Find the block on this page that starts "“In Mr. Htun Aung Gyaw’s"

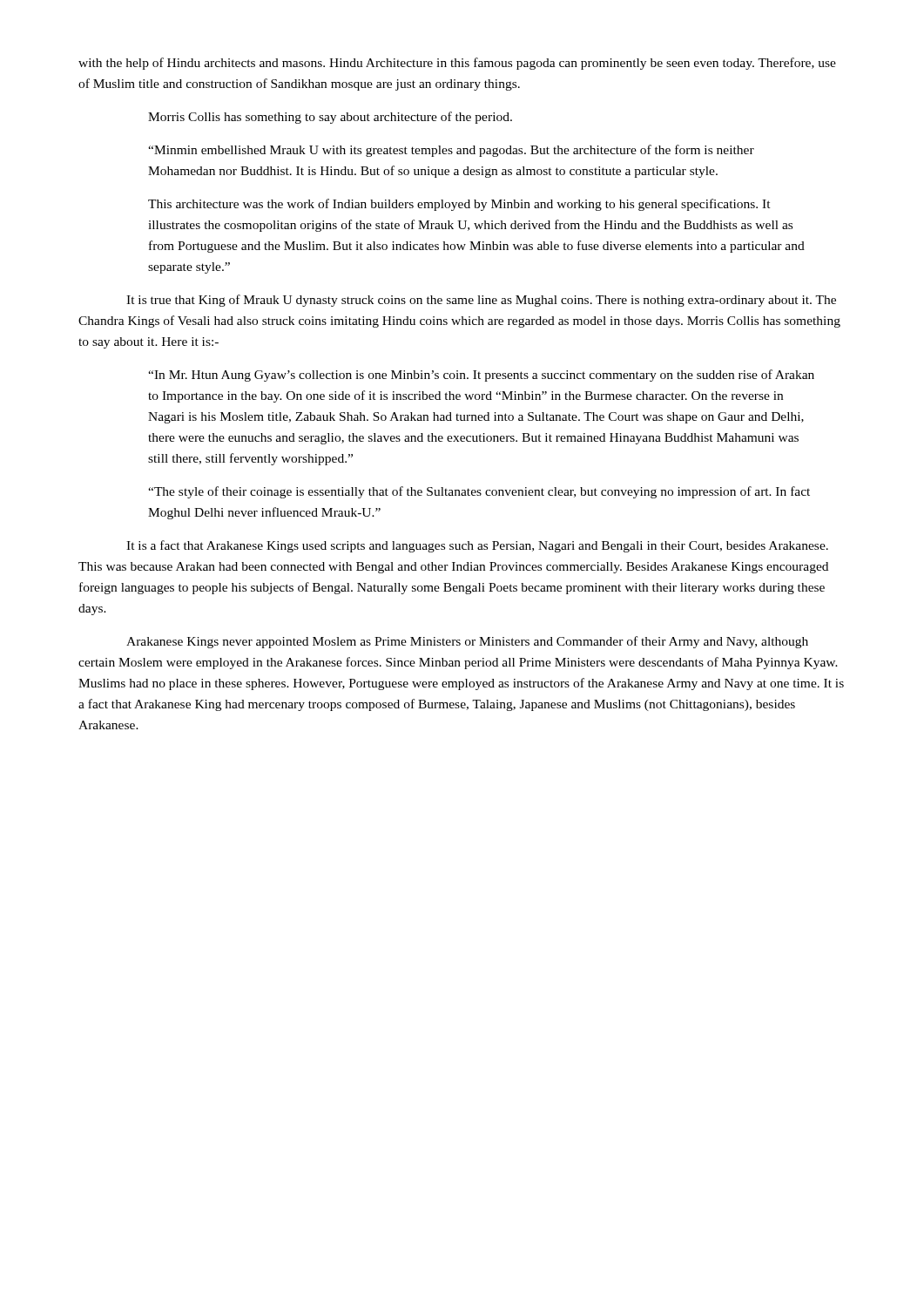coord(484,417)
